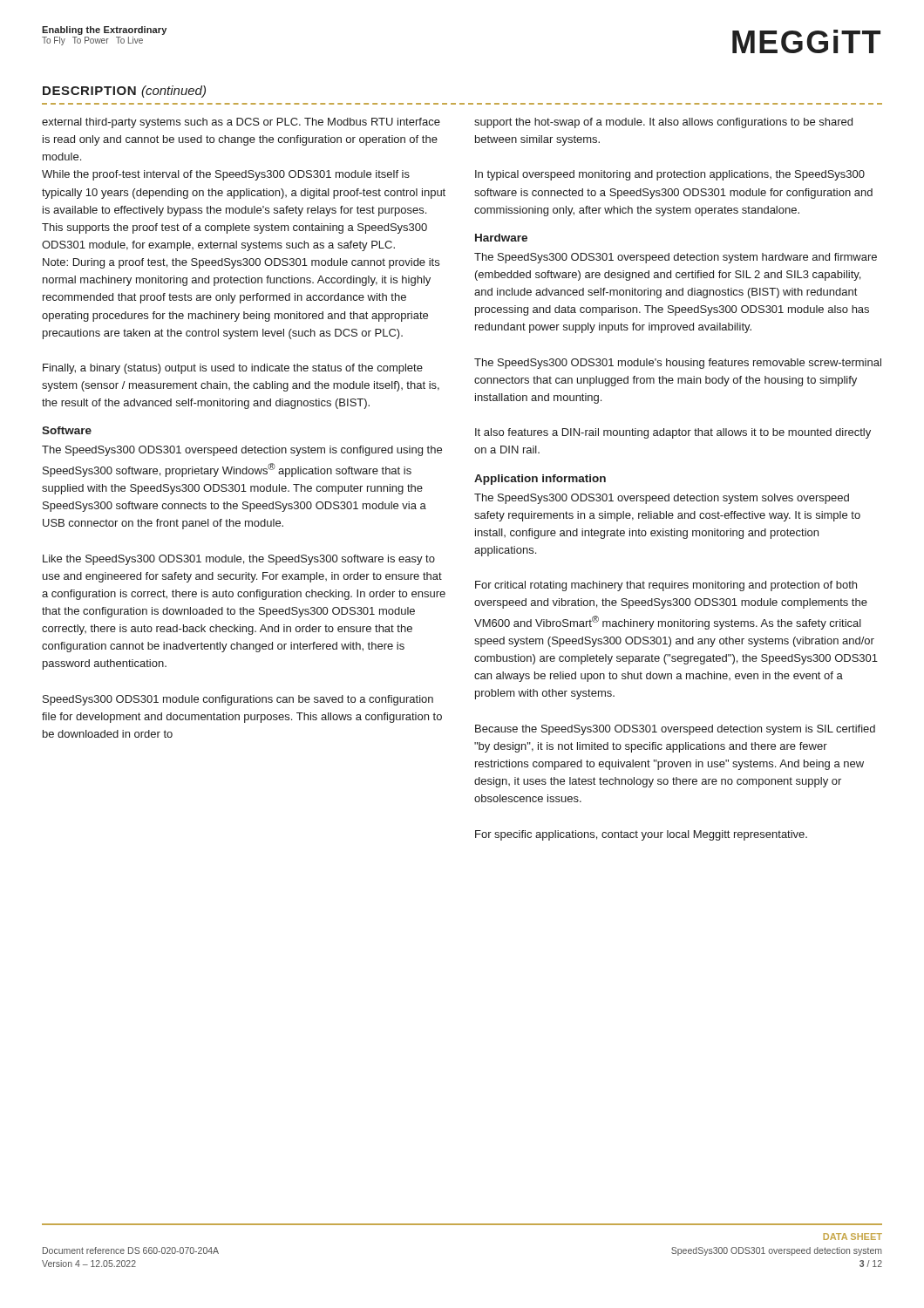Screen dimensions: 1308x924
Task: Click on the section header that says "Application information"
Action: [x=540, y=478]
